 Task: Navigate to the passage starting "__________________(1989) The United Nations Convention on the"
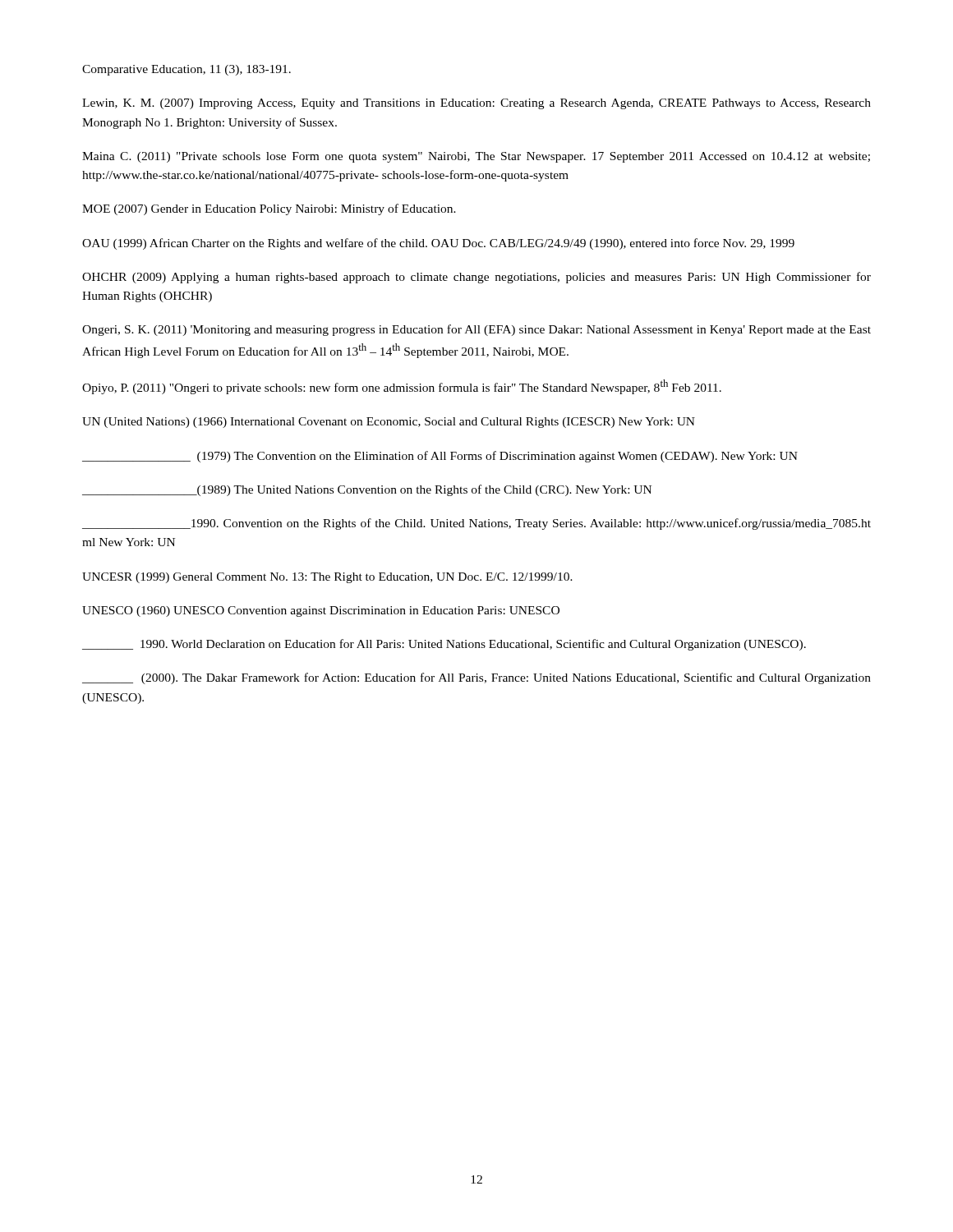pyautogui.click(x=367, y=489)
